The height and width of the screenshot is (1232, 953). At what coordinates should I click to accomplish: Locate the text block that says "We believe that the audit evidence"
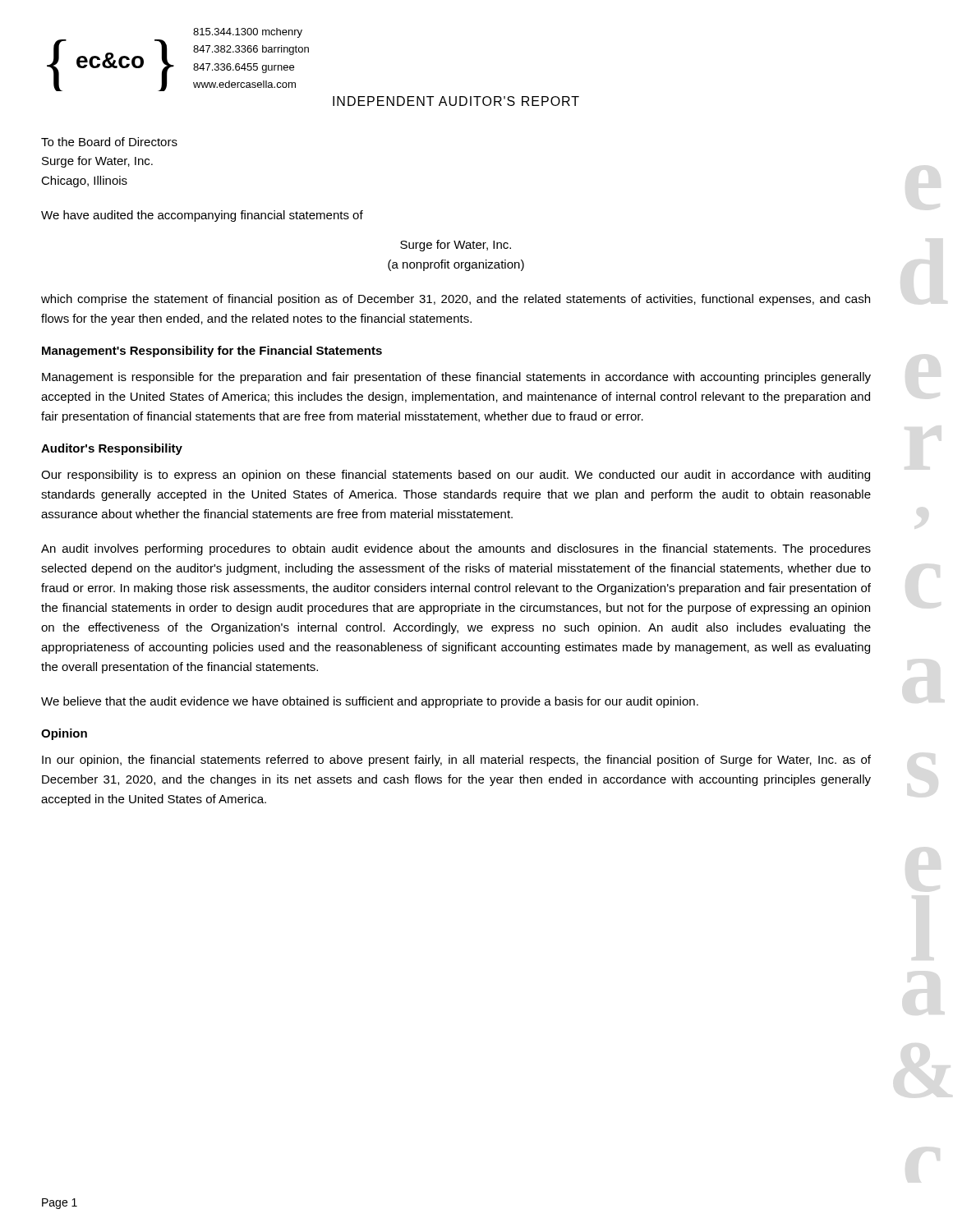coord(370,701)
